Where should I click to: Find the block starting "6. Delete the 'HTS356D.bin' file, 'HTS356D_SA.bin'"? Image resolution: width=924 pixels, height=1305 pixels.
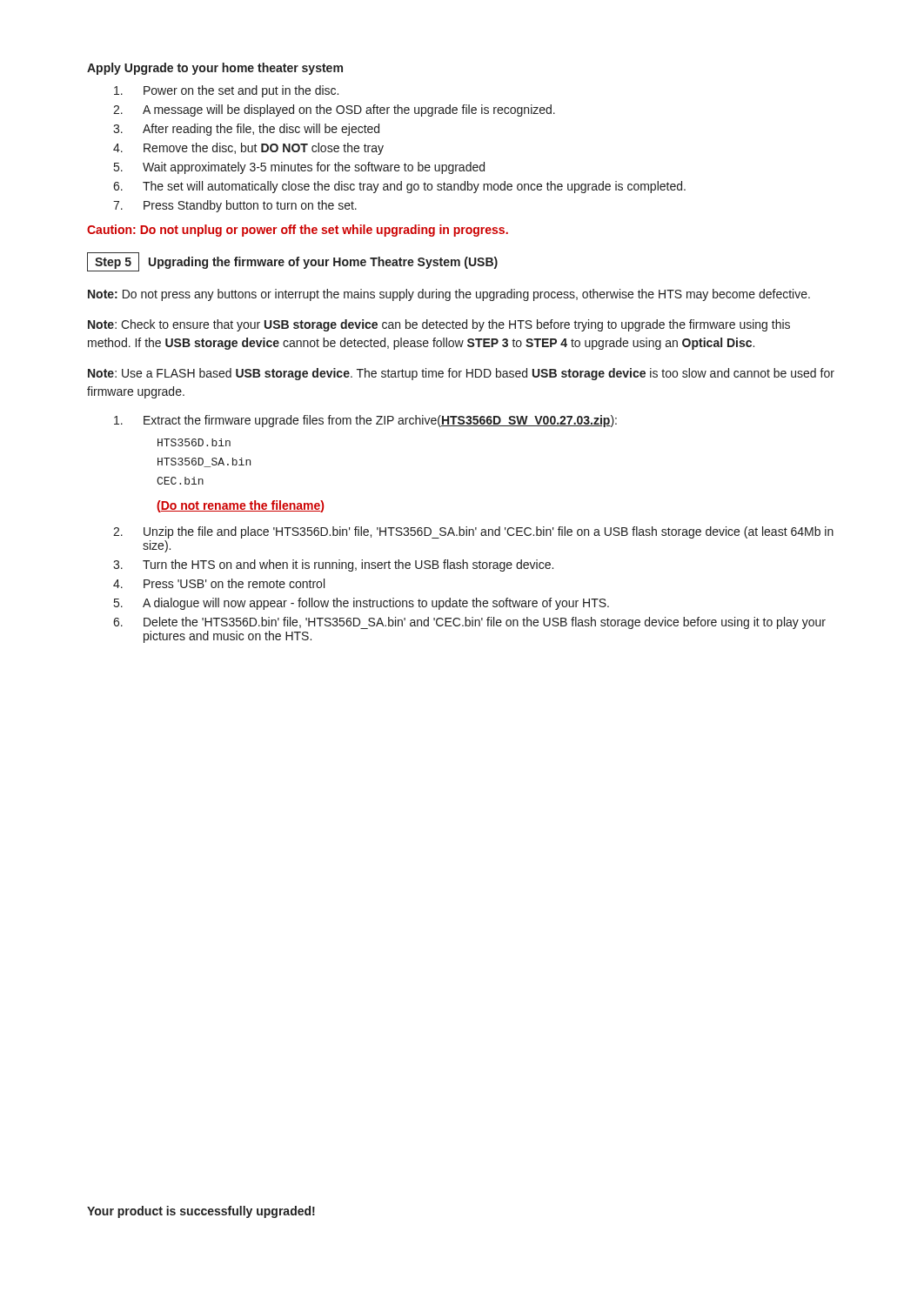[x=462, y=629]
